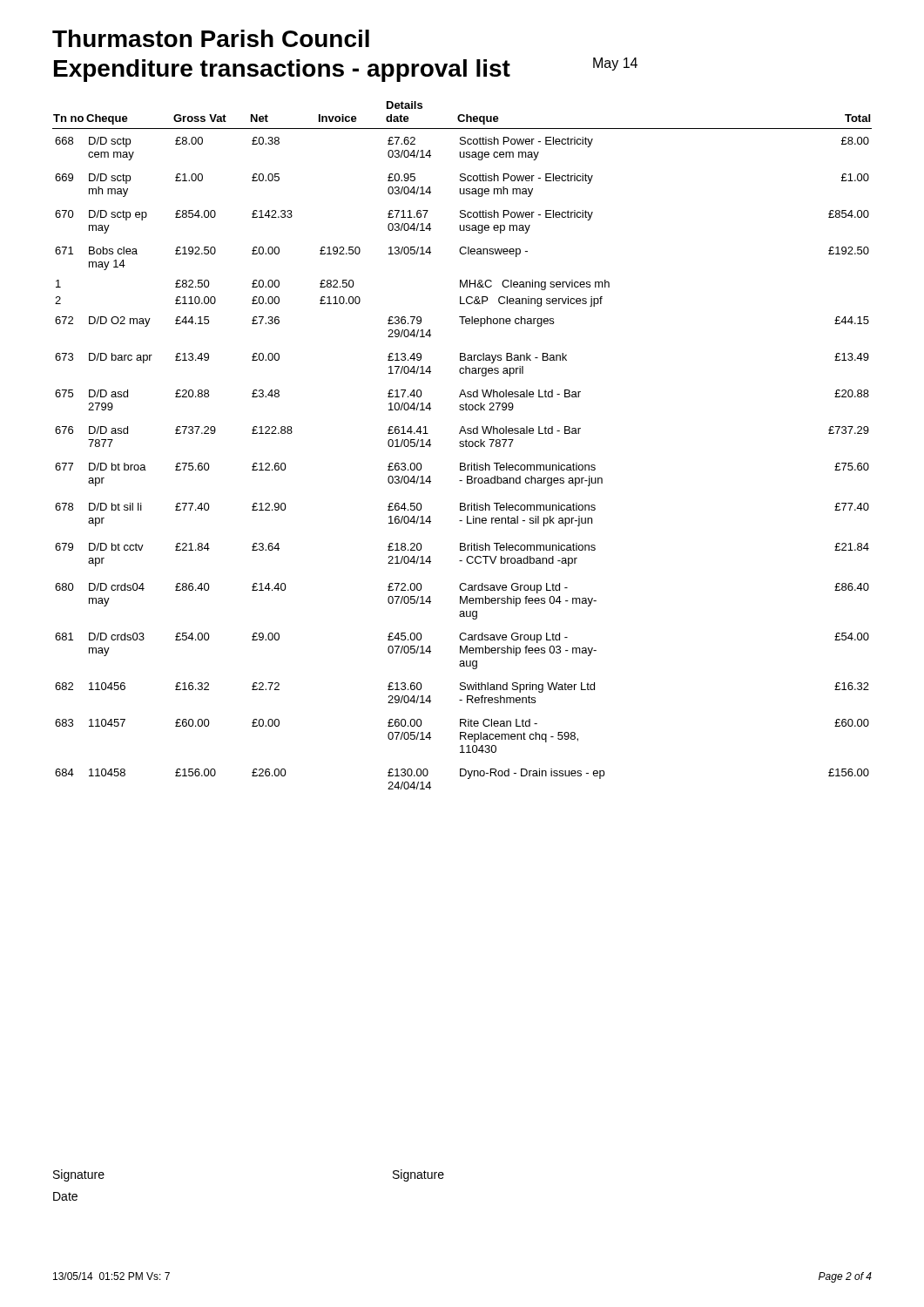924x1307 pixels.
Task: Locate the element starting "Thurmaston Parish Council Expenditure transactions - approval list"
Action: 281,54
